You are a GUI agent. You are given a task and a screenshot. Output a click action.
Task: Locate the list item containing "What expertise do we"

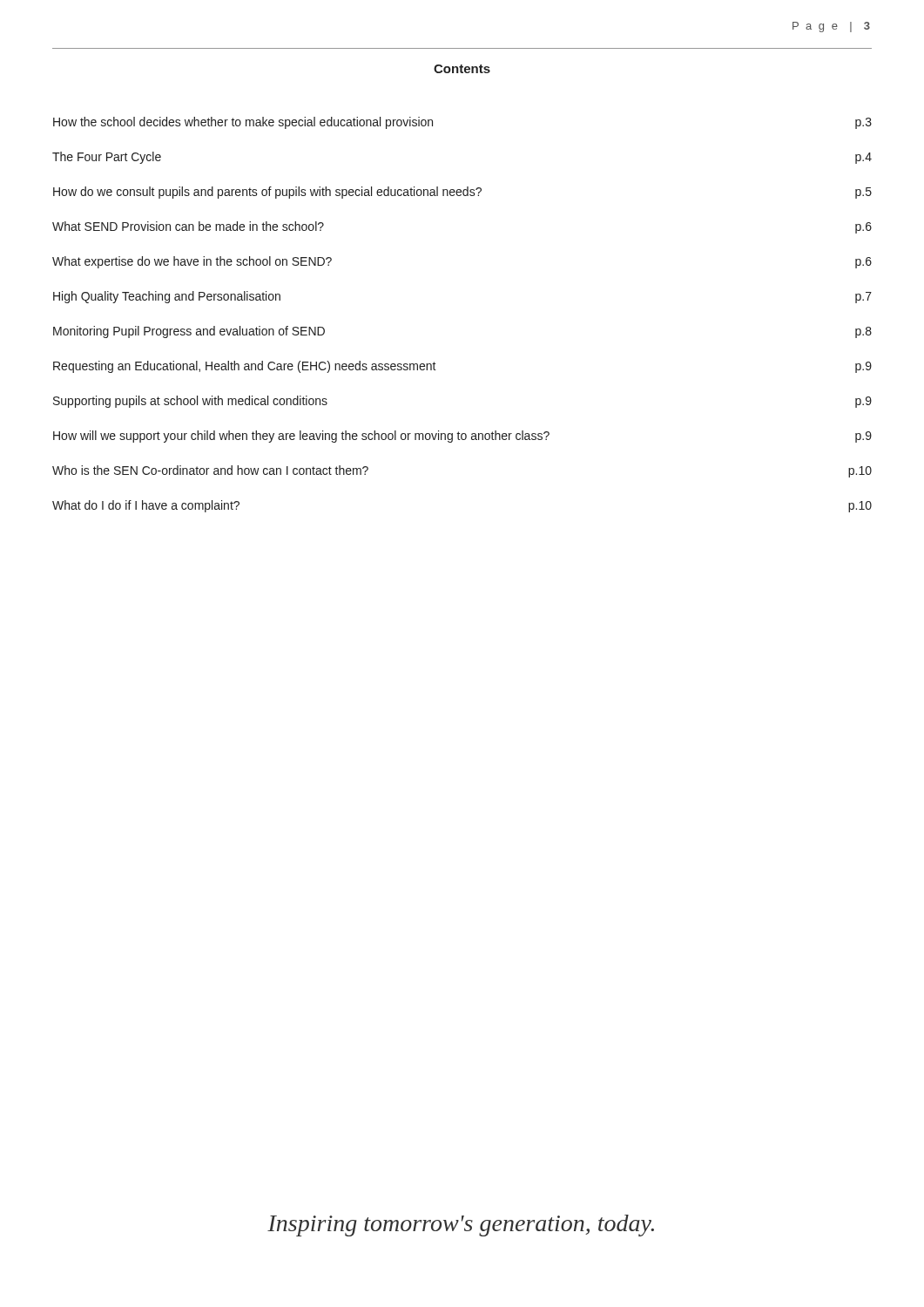click(189, 262)
